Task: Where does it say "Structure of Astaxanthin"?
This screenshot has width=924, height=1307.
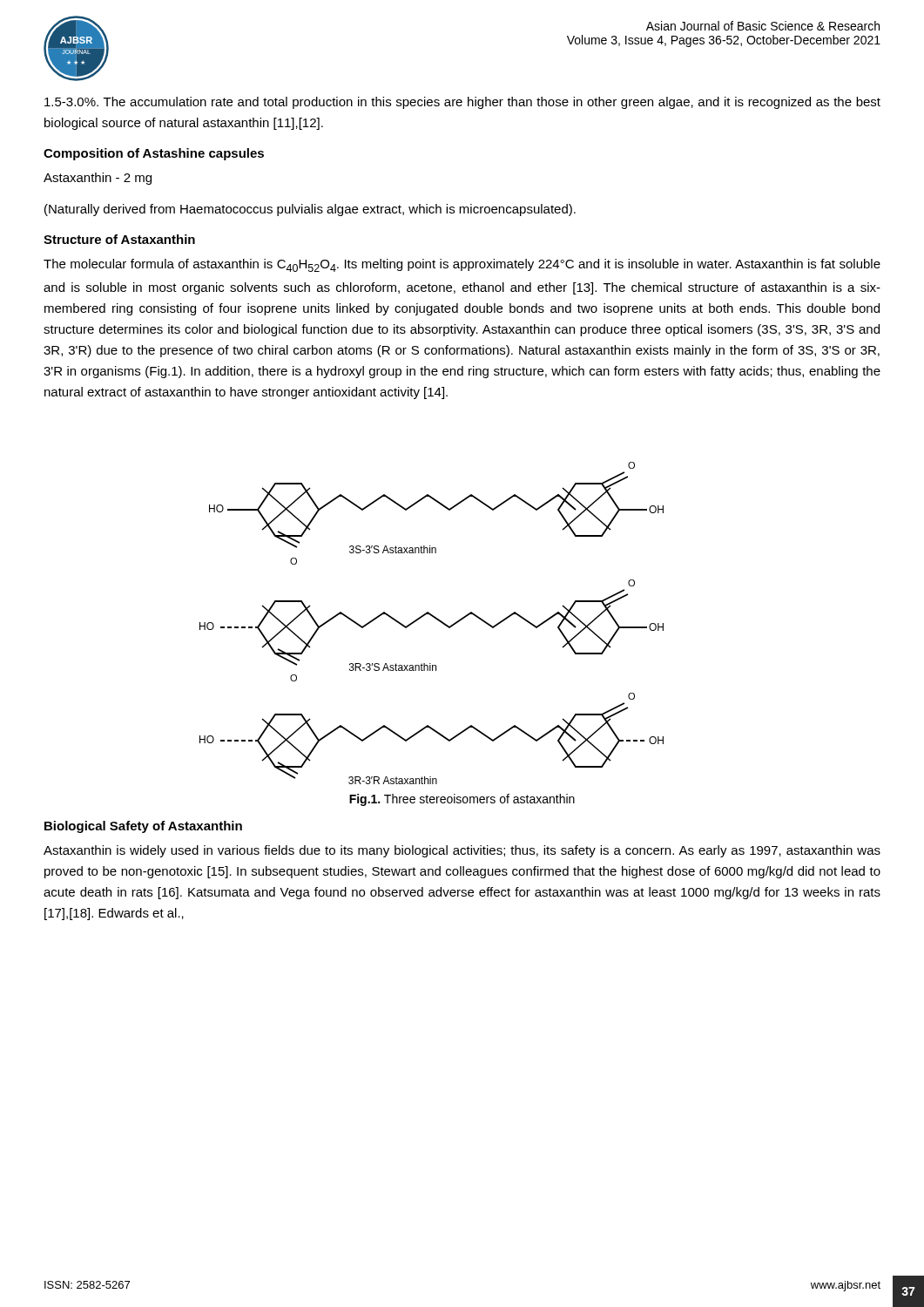Action: [x=120, y=239]
